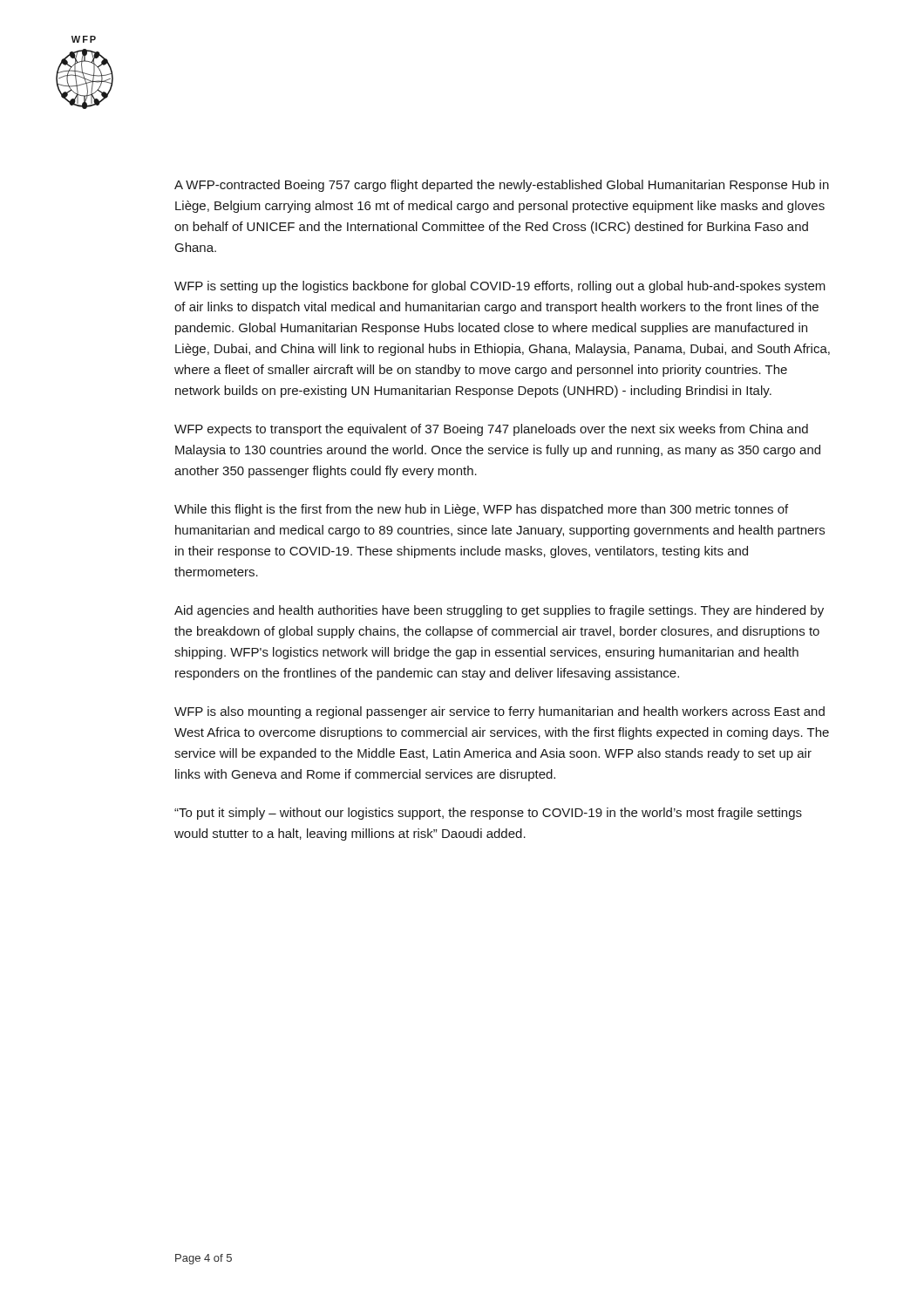Select a logo
The image size is (924, 1308).
[85, 71]
